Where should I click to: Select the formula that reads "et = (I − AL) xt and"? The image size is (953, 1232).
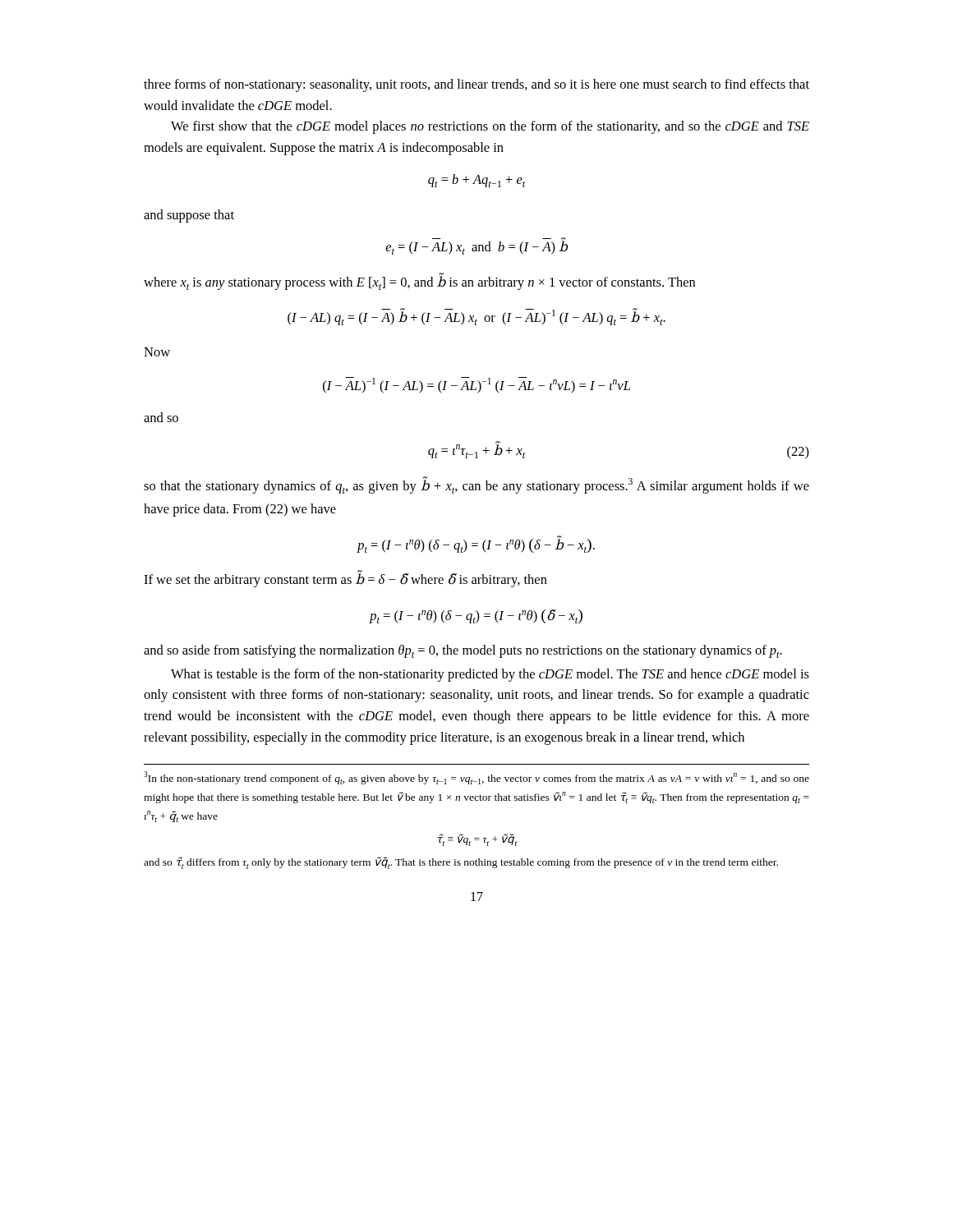tap(476, 248)
